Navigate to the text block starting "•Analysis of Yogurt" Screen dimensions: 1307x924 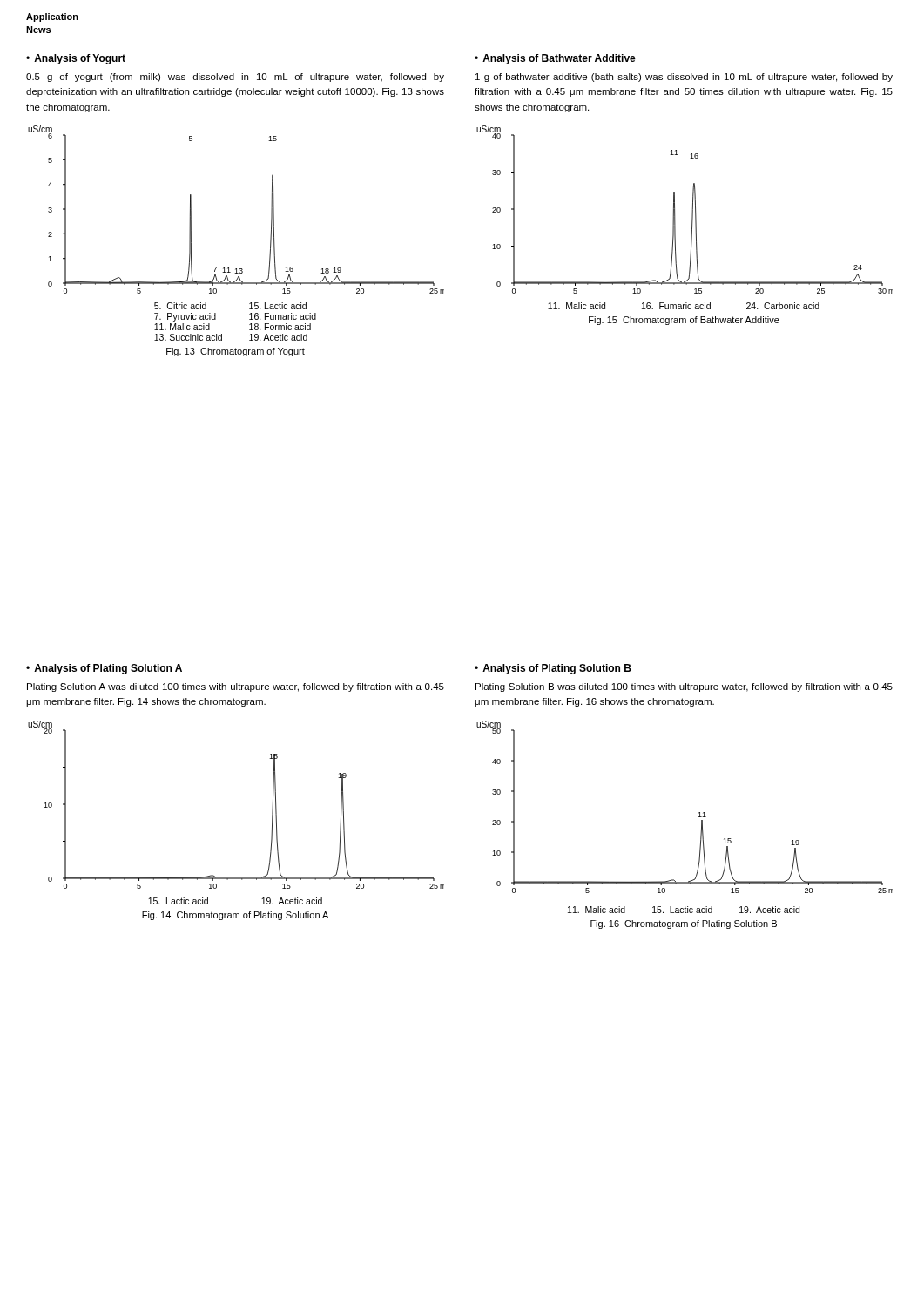coord(76,58)
